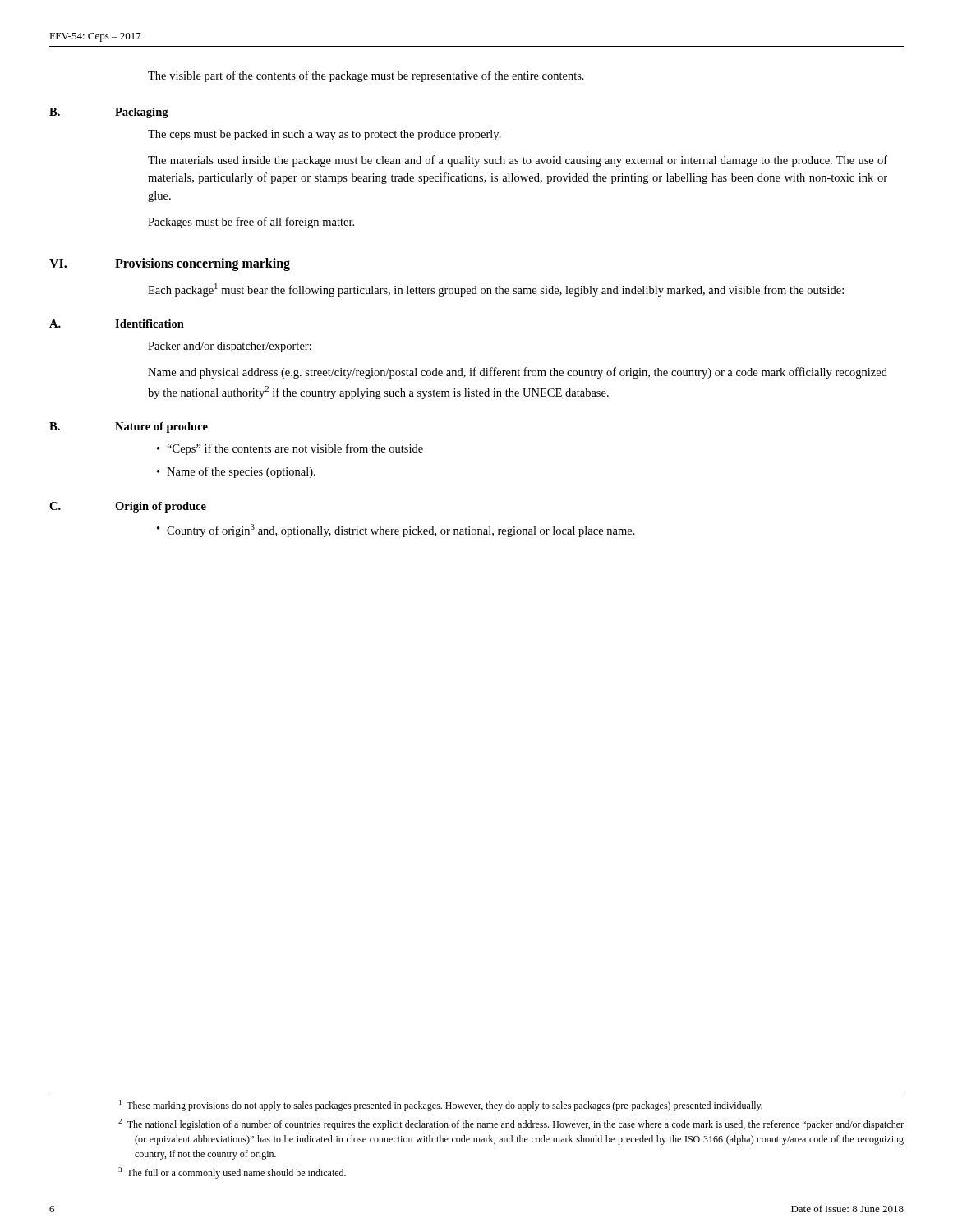Select the block starting "A. Identification"

click(x=117, y=324)
